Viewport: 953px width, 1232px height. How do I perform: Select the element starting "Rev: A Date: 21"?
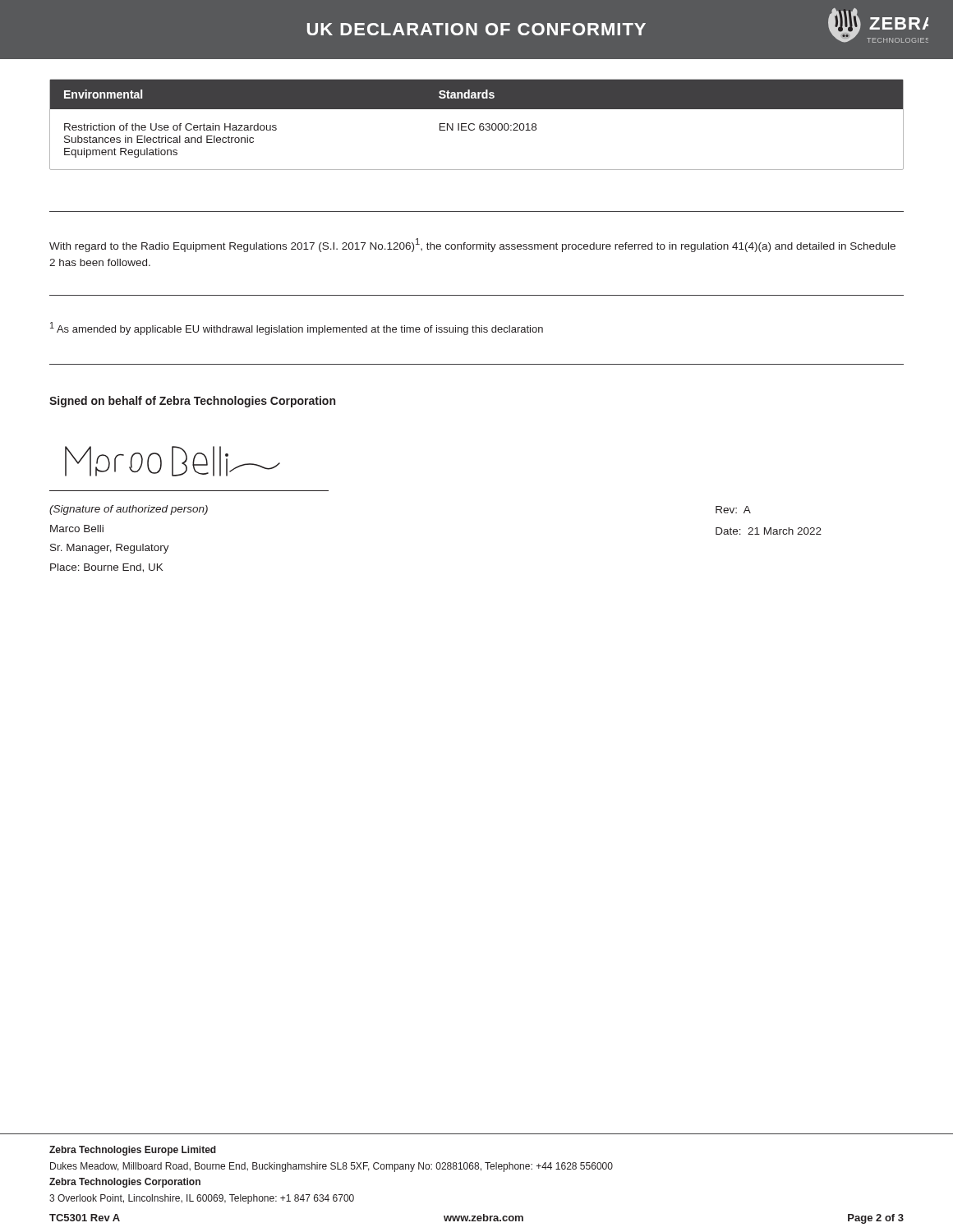click(x=768, y=520)
